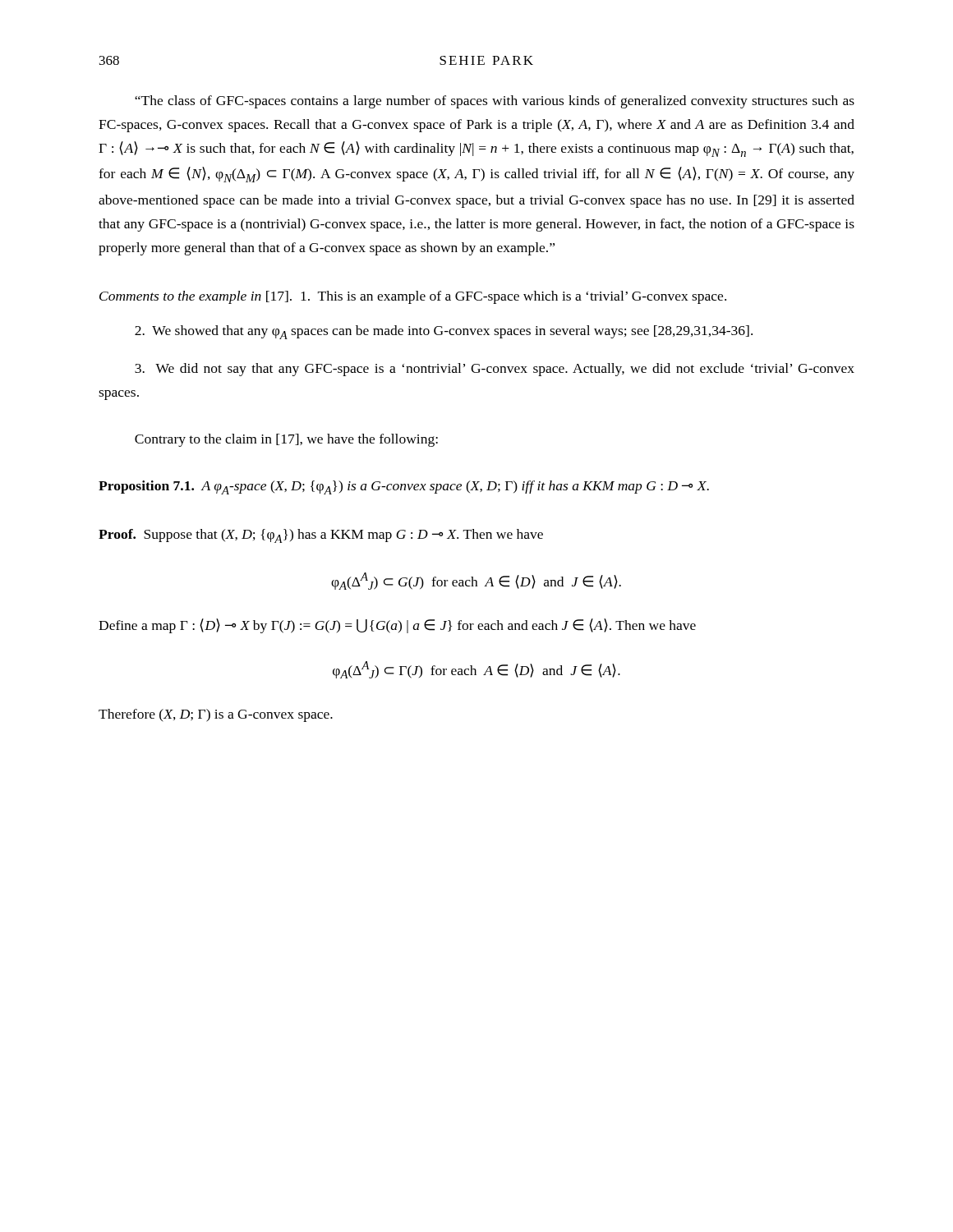Screen dimensions: 1232x953
Task: Find the element starting "Therefore (X, D; Γ) is a G-convex"
Action: pyautogui.click(x=216, y=715)
